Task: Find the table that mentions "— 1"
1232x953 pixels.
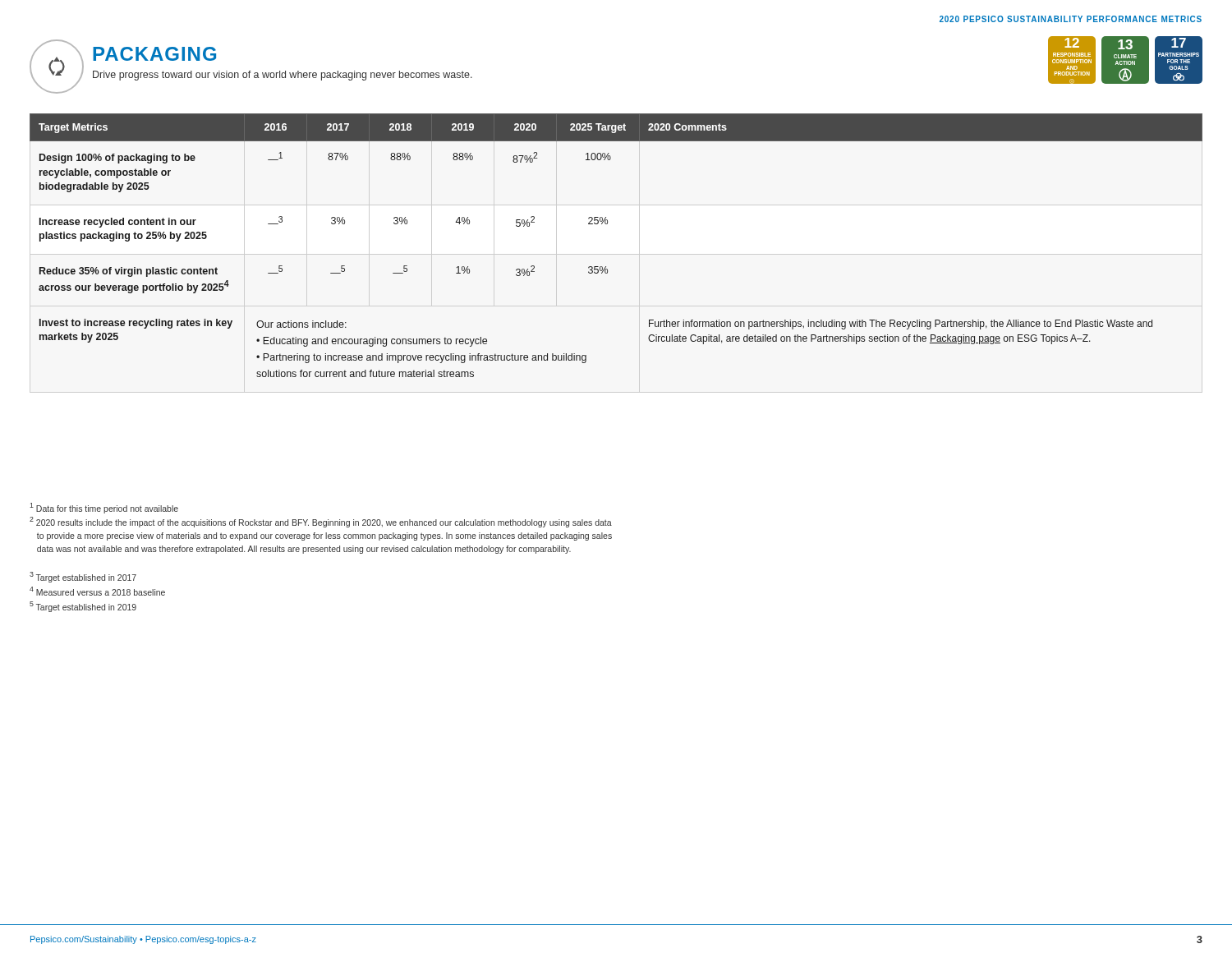Action: coord(616,253)
